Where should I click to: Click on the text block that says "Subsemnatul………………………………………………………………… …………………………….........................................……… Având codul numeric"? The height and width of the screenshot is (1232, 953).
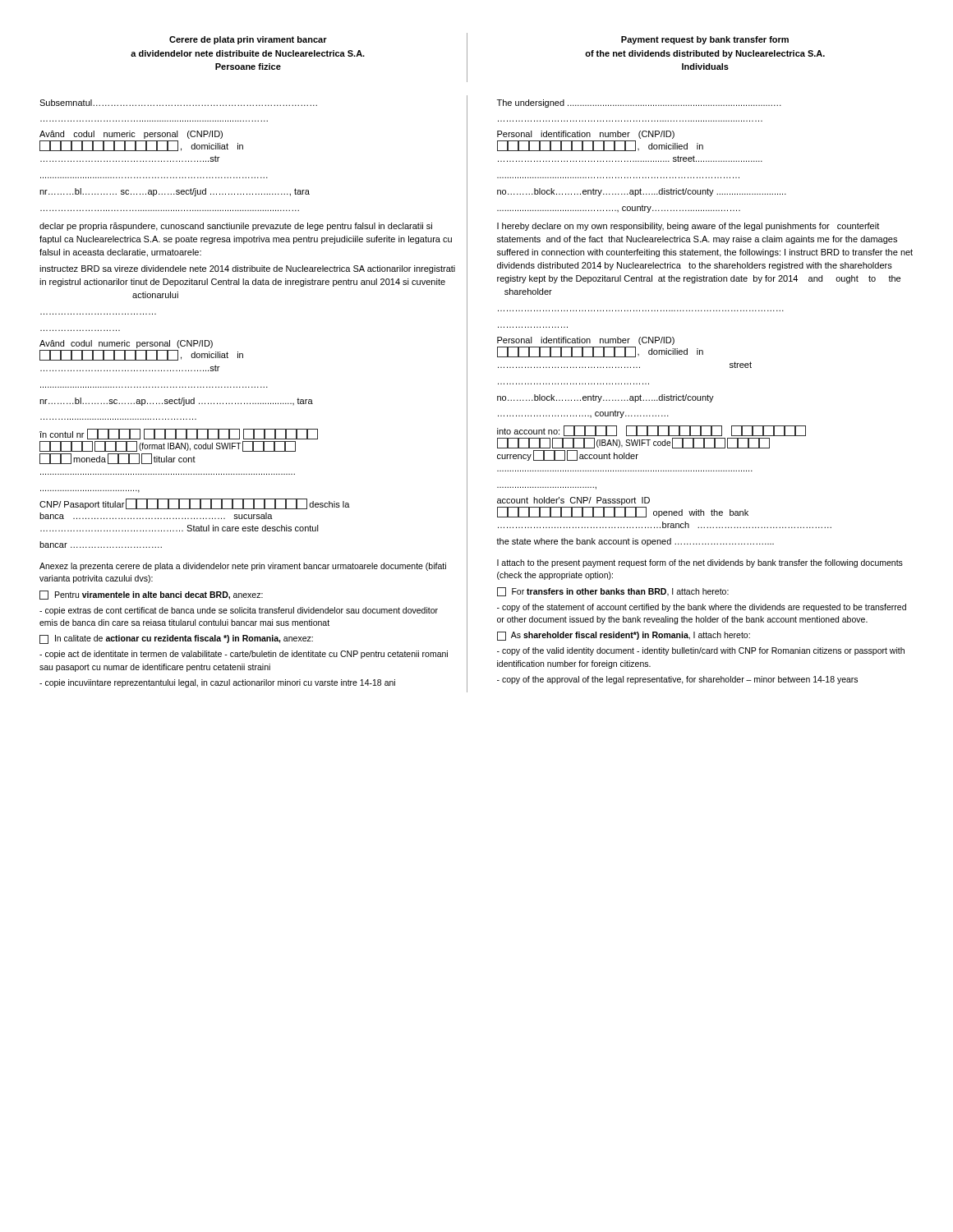pos(248,156)
